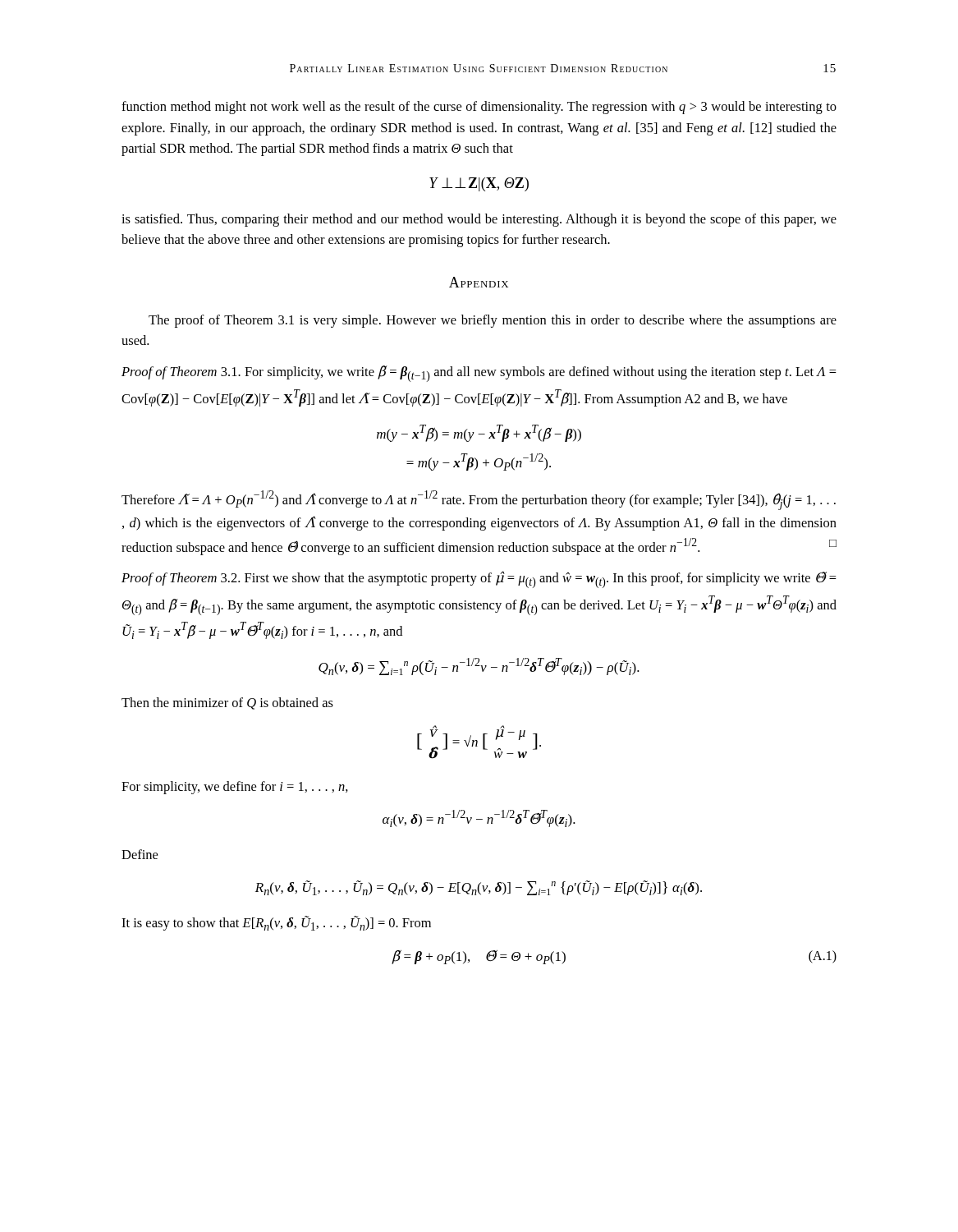Find the block on this page that starts "is satisfied. Thus, comparing"

tap(479, 229)
